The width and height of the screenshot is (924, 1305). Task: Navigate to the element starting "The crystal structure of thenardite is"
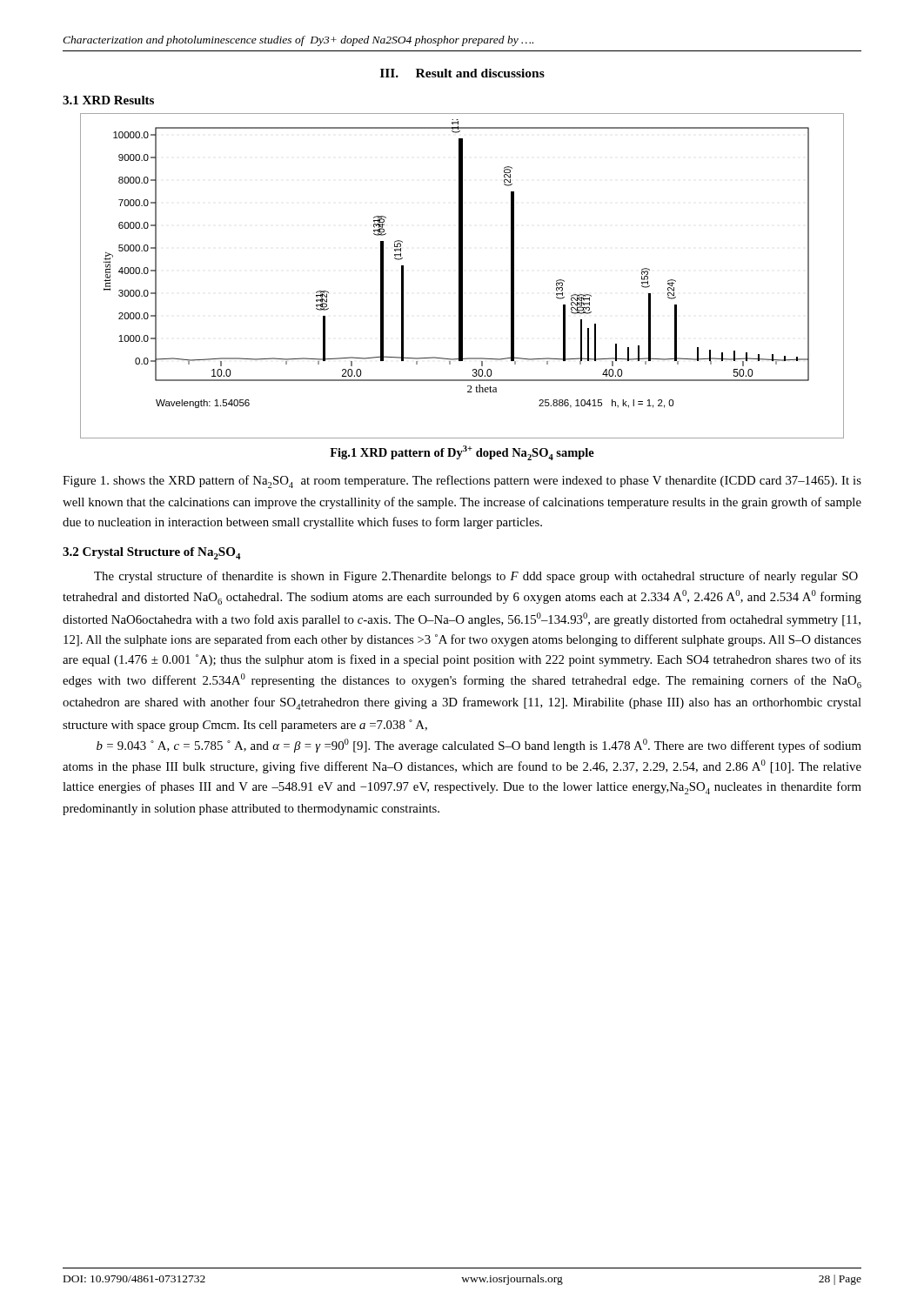(462, 650)
